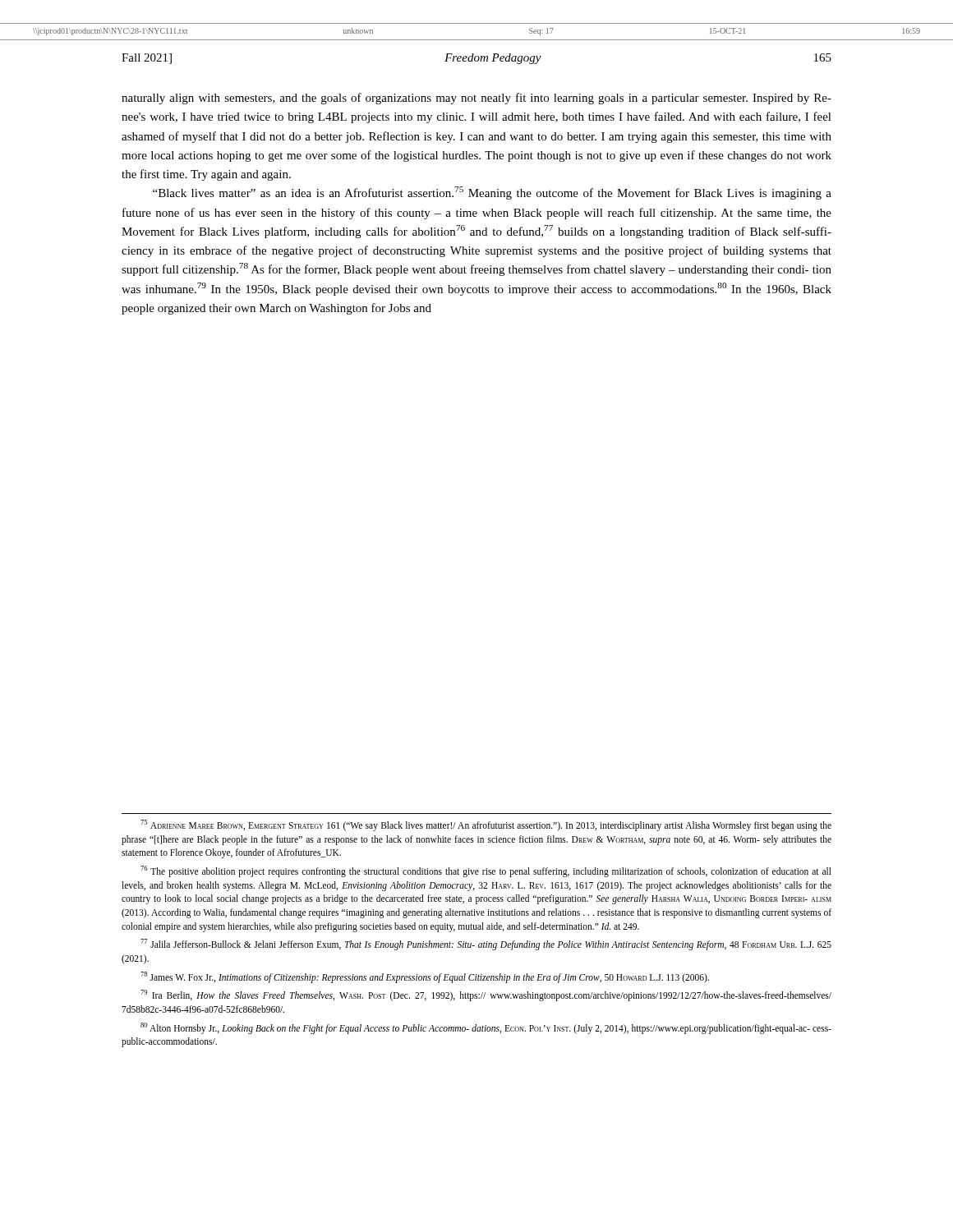
Task: Point to the block beginning "78 James W. Fox Jr., Intimations of Citizenship:"
Action: coord(425,976)
